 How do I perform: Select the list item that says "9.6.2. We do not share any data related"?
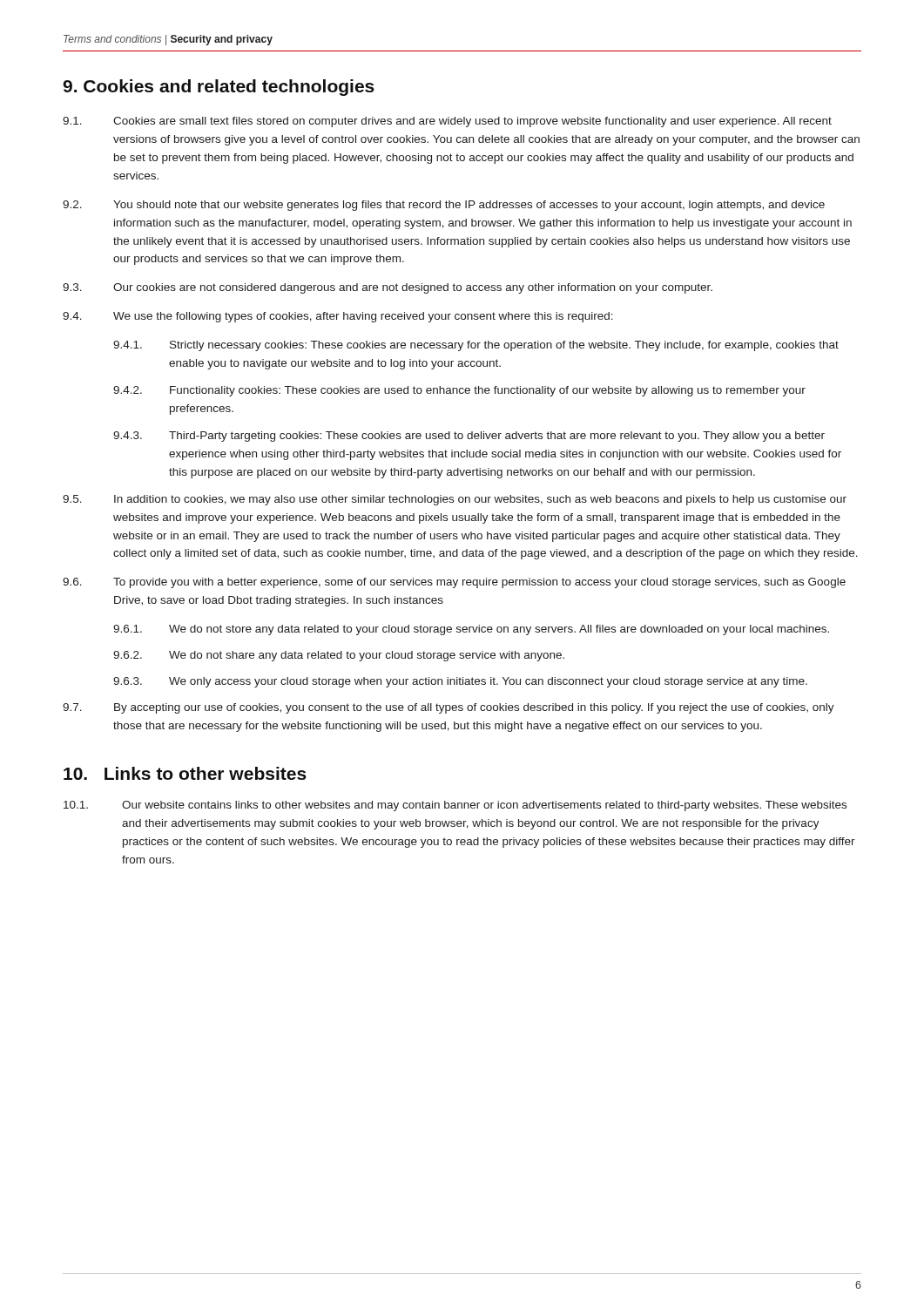point(487,656)
